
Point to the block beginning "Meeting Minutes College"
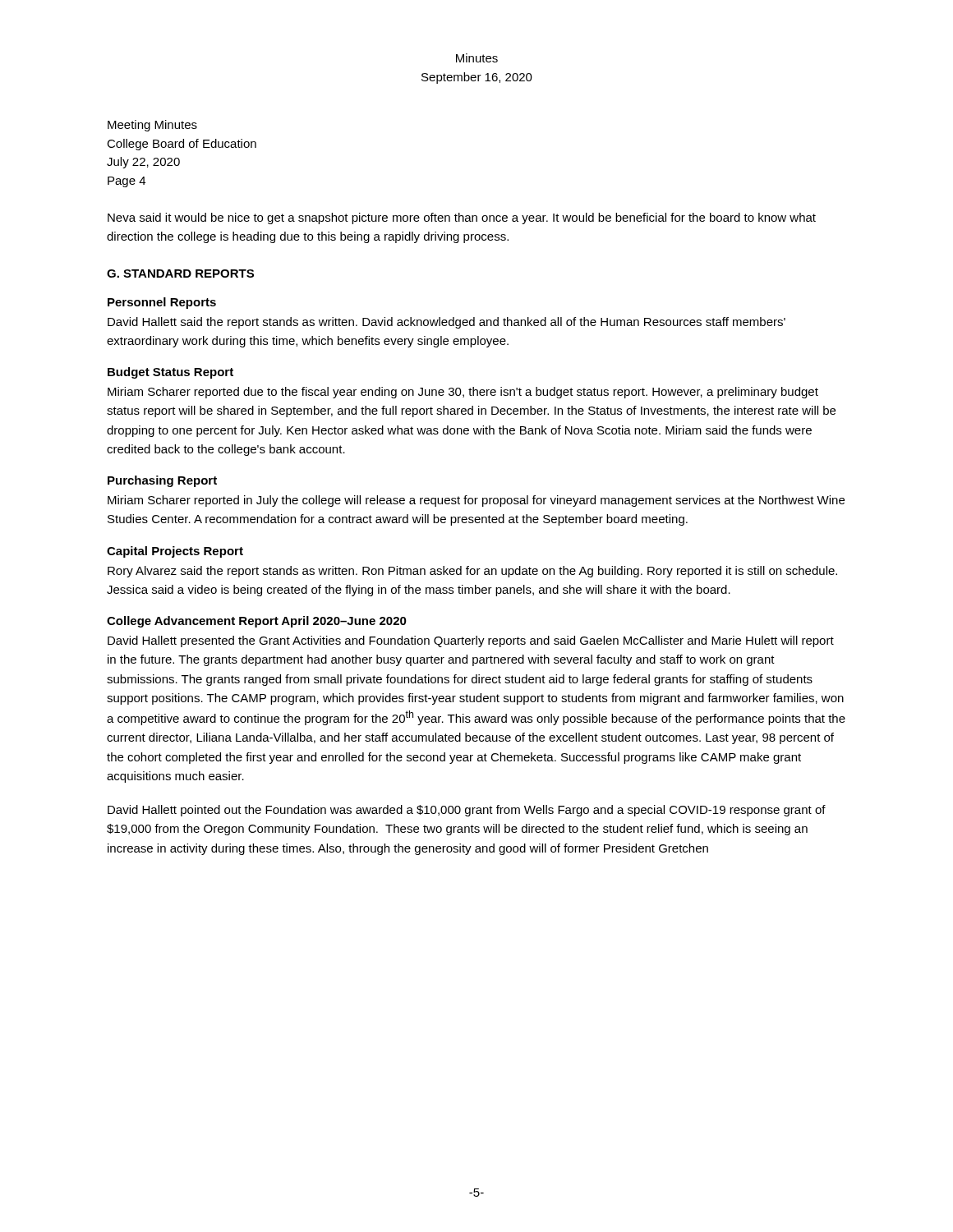(182, 152)
